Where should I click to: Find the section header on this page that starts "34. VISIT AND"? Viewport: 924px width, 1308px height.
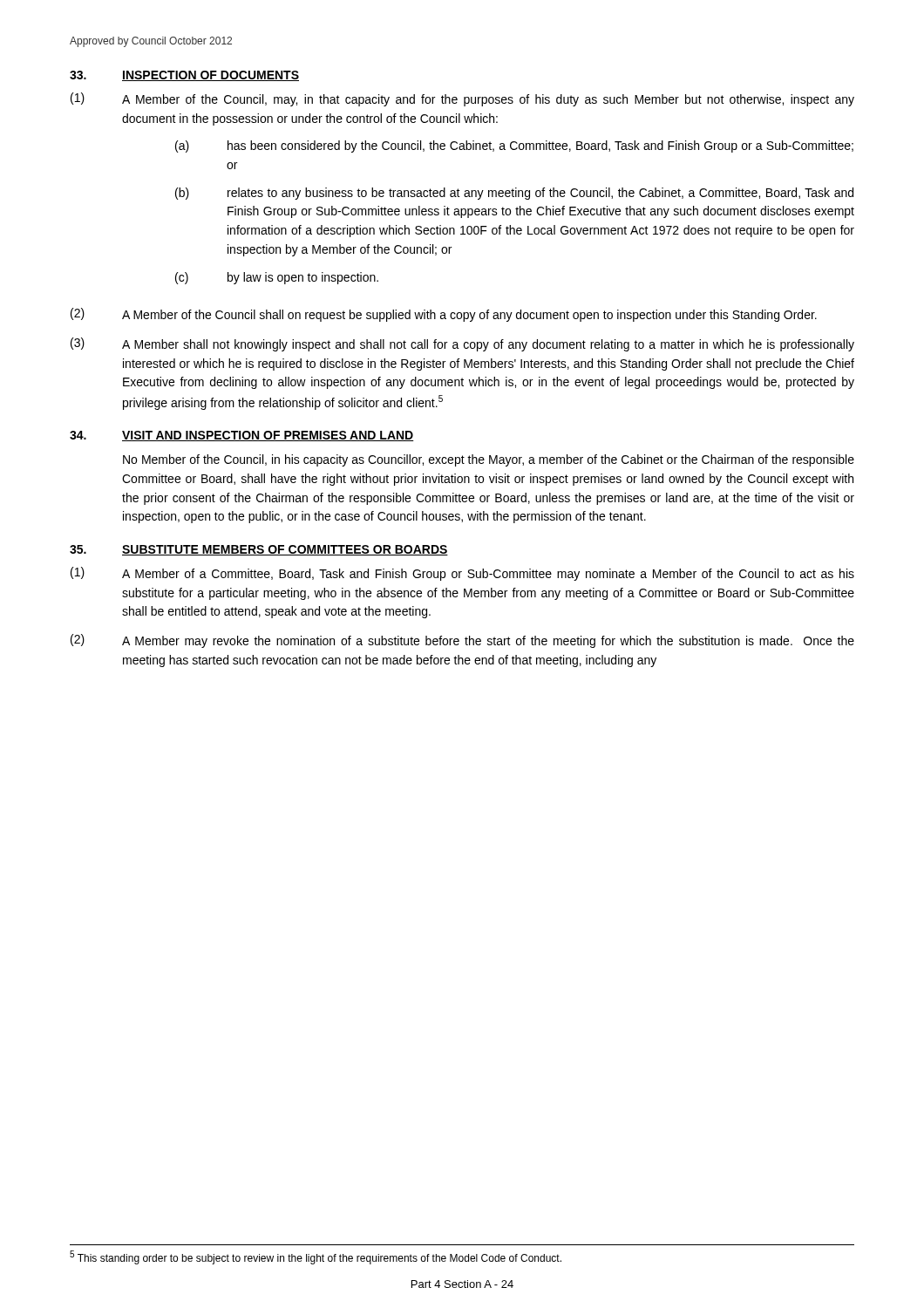(242, 435)
